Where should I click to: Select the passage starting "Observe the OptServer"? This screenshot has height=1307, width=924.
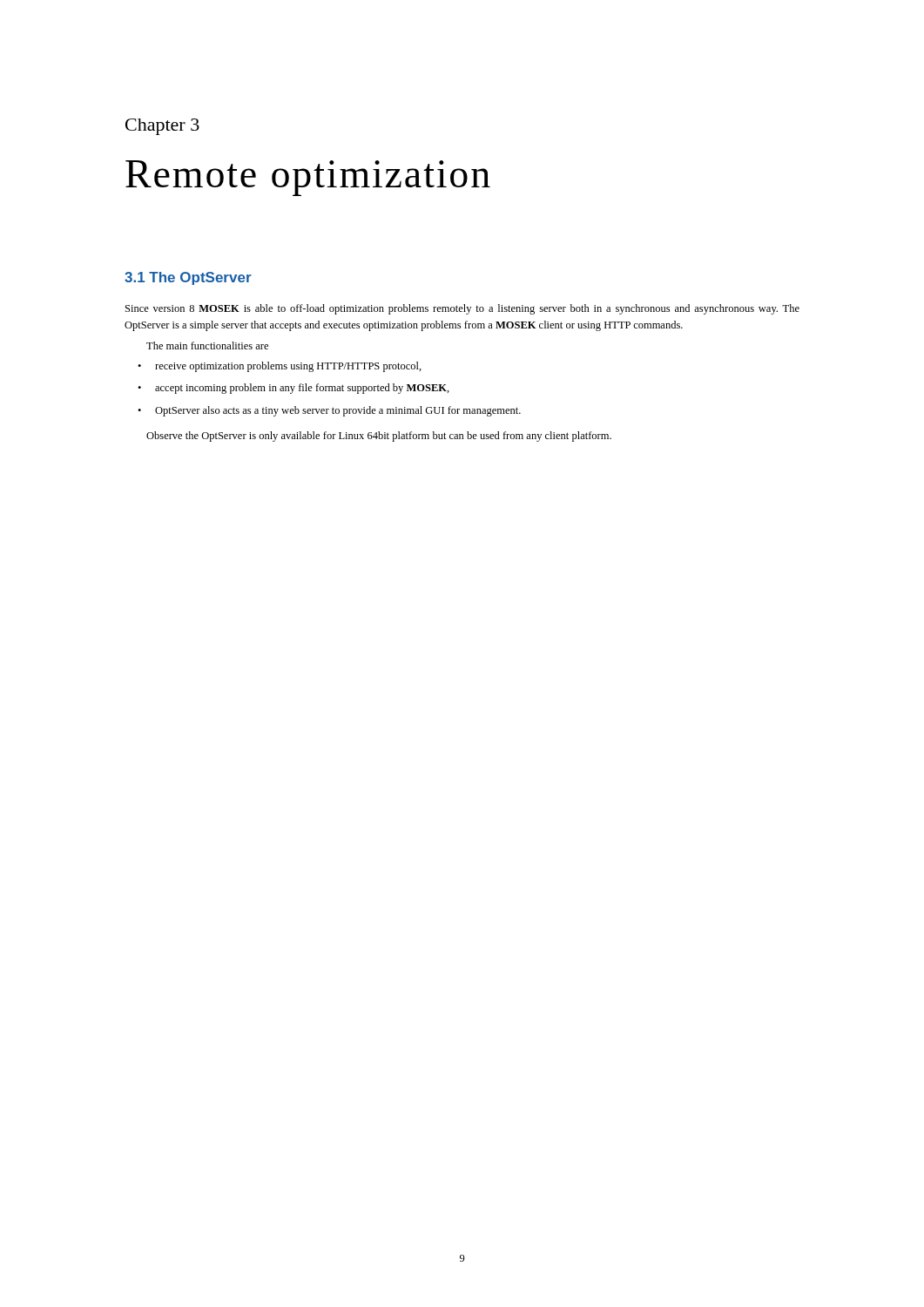[x=379, y=436]
